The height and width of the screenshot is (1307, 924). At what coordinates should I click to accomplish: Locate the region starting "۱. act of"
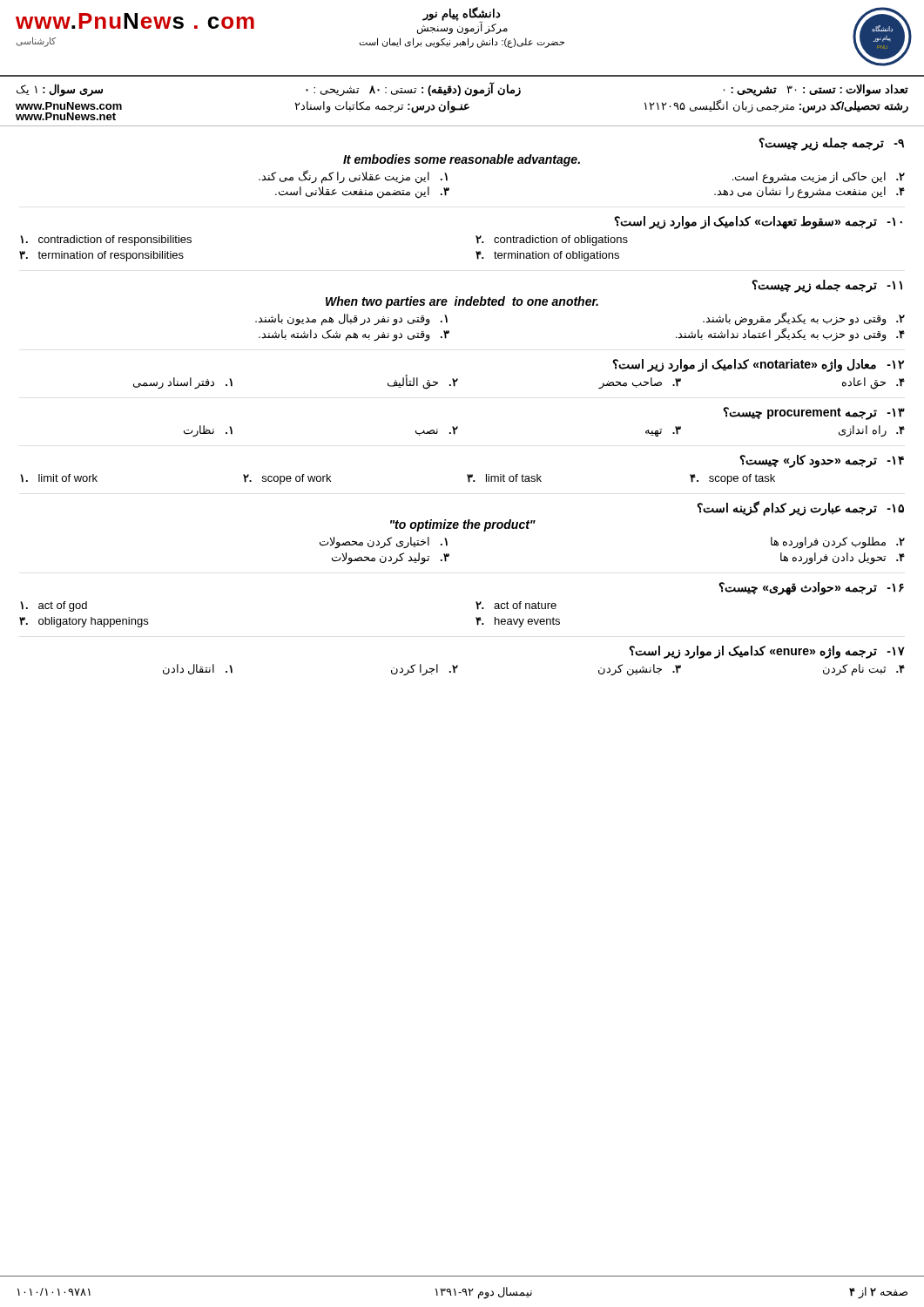coord(53,605)
